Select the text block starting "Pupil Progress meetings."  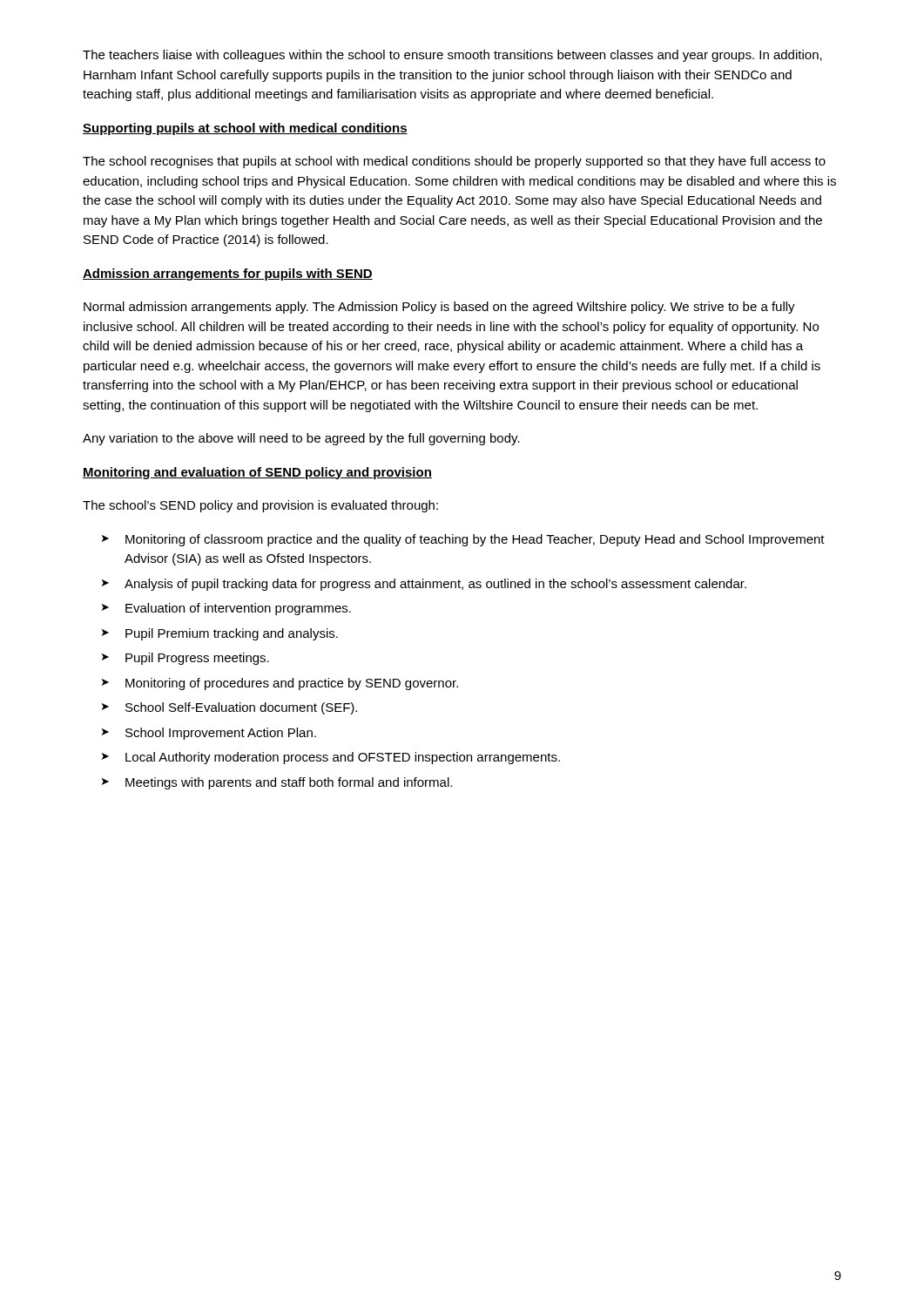[x=185, y=659]
